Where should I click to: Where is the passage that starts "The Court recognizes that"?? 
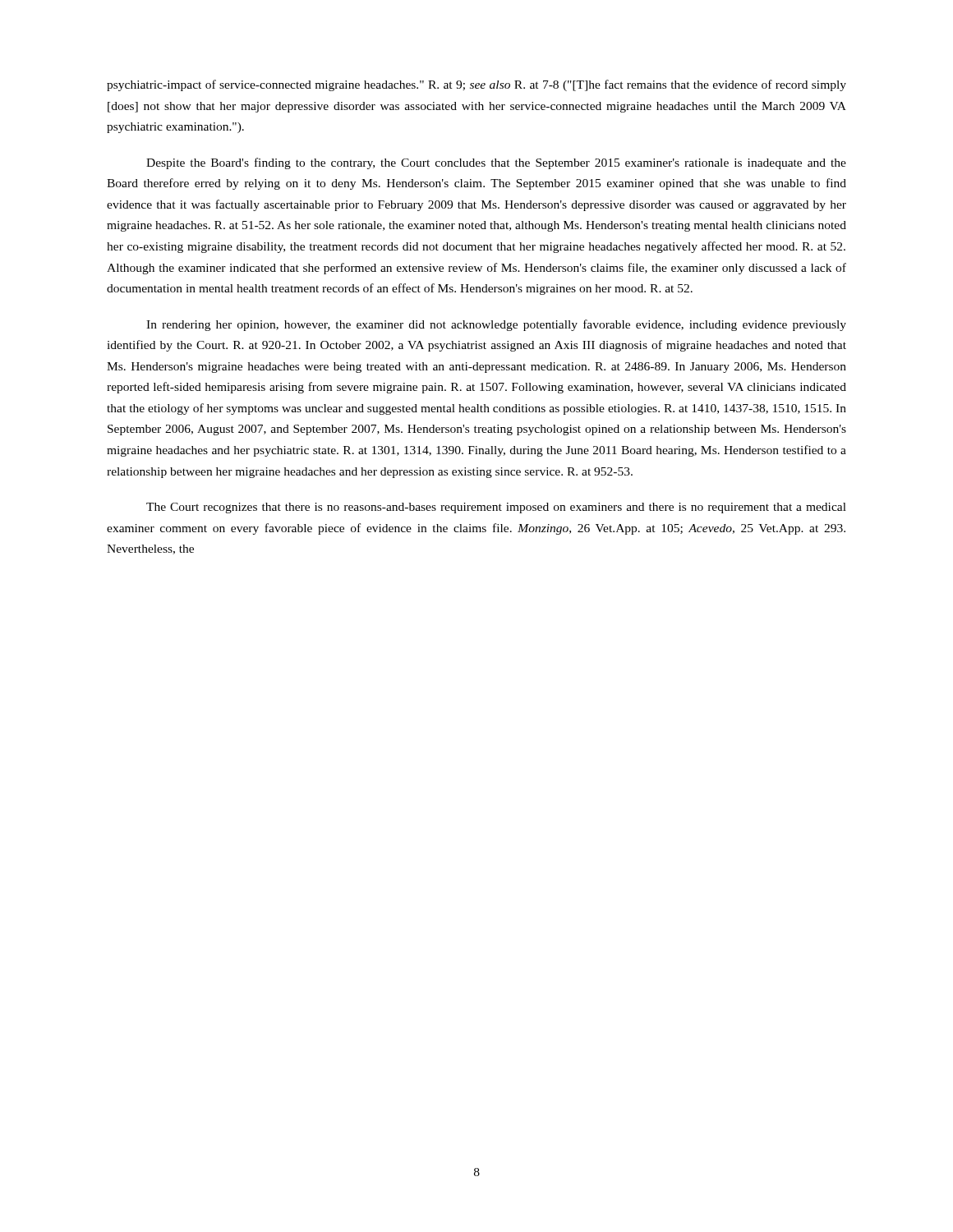476,528
